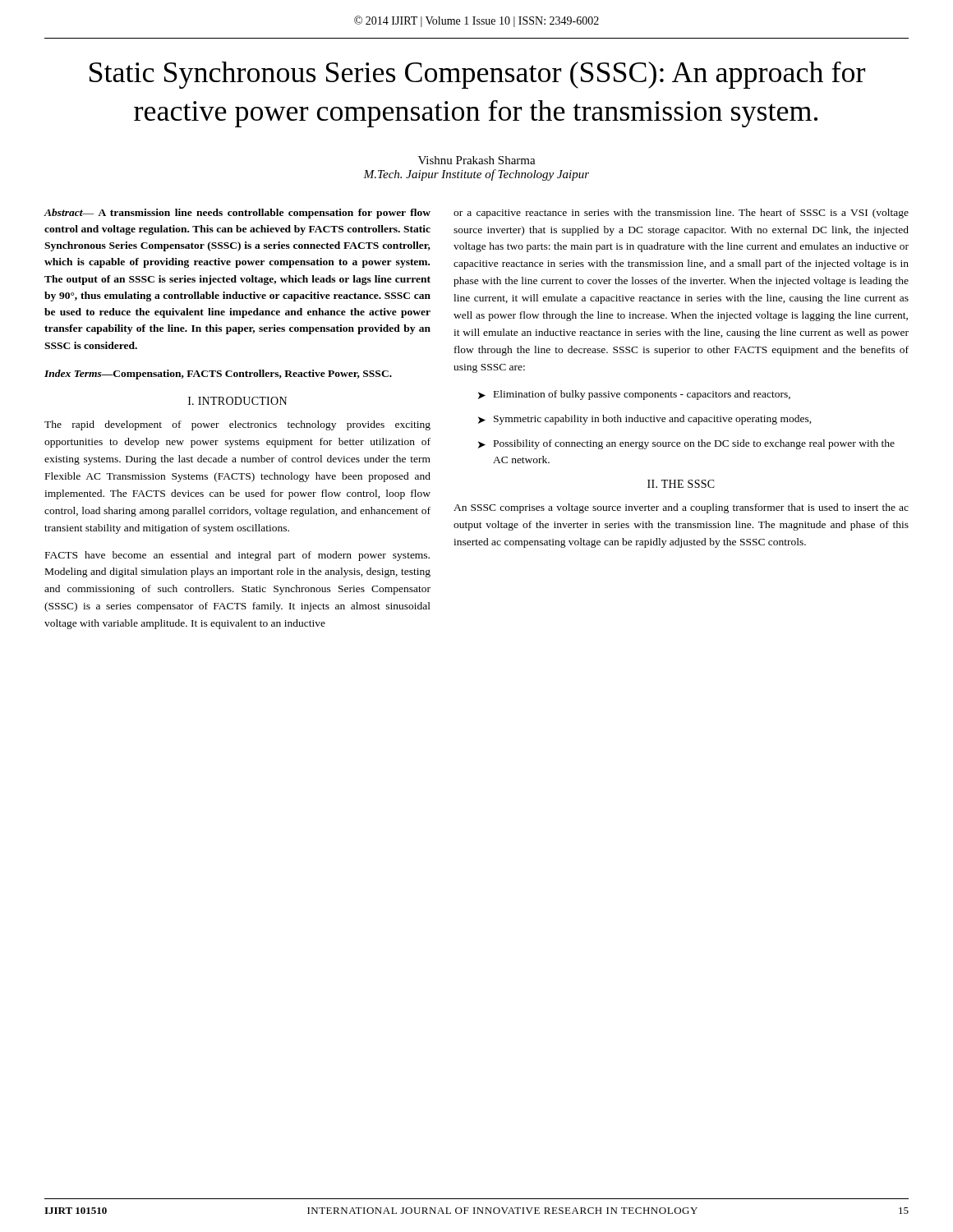Point to the text starting "I. INTRODUCTION"
The height and width of the screenshot is (1232, 953).
237,401
